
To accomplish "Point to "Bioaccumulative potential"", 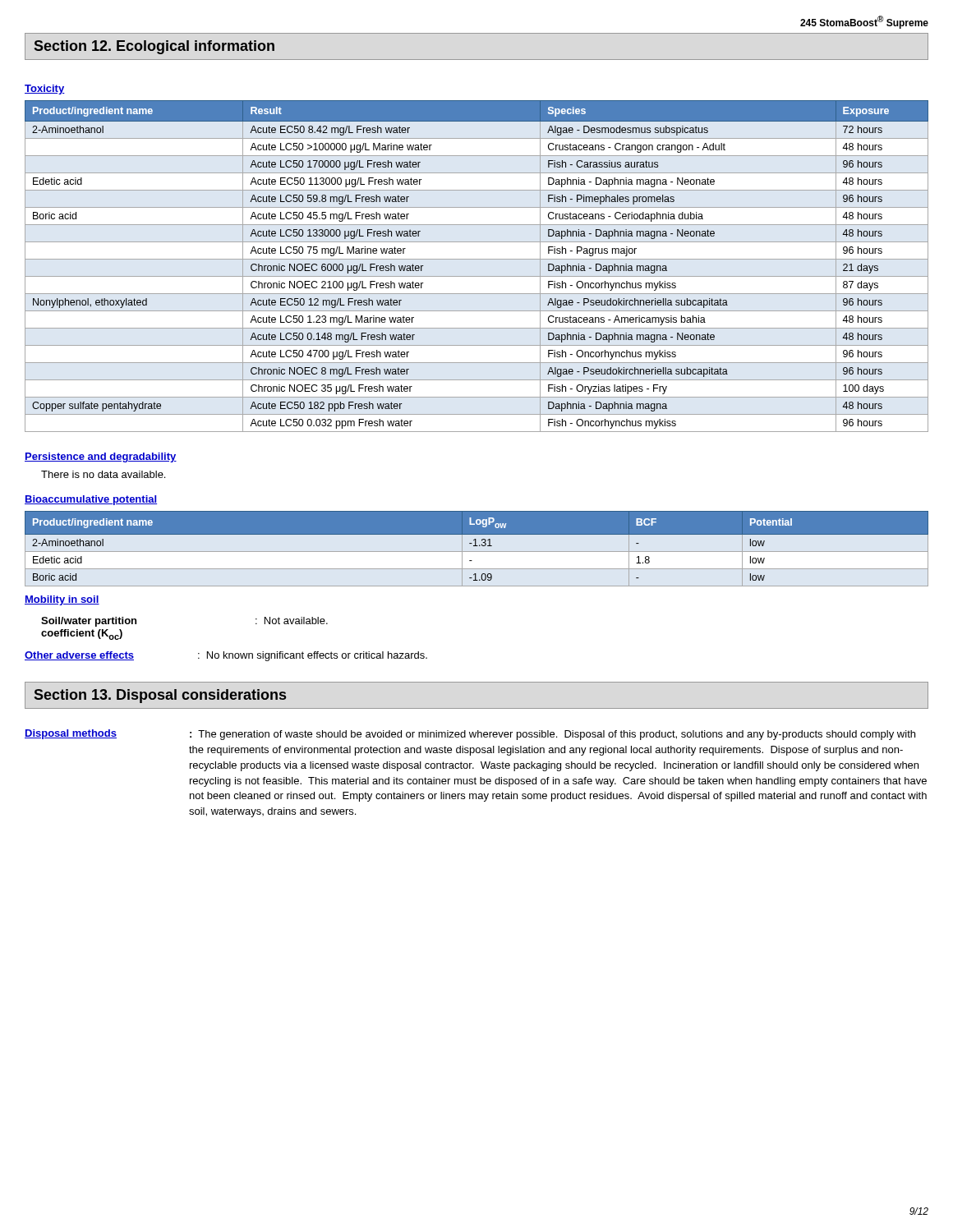I will (91, 499).
